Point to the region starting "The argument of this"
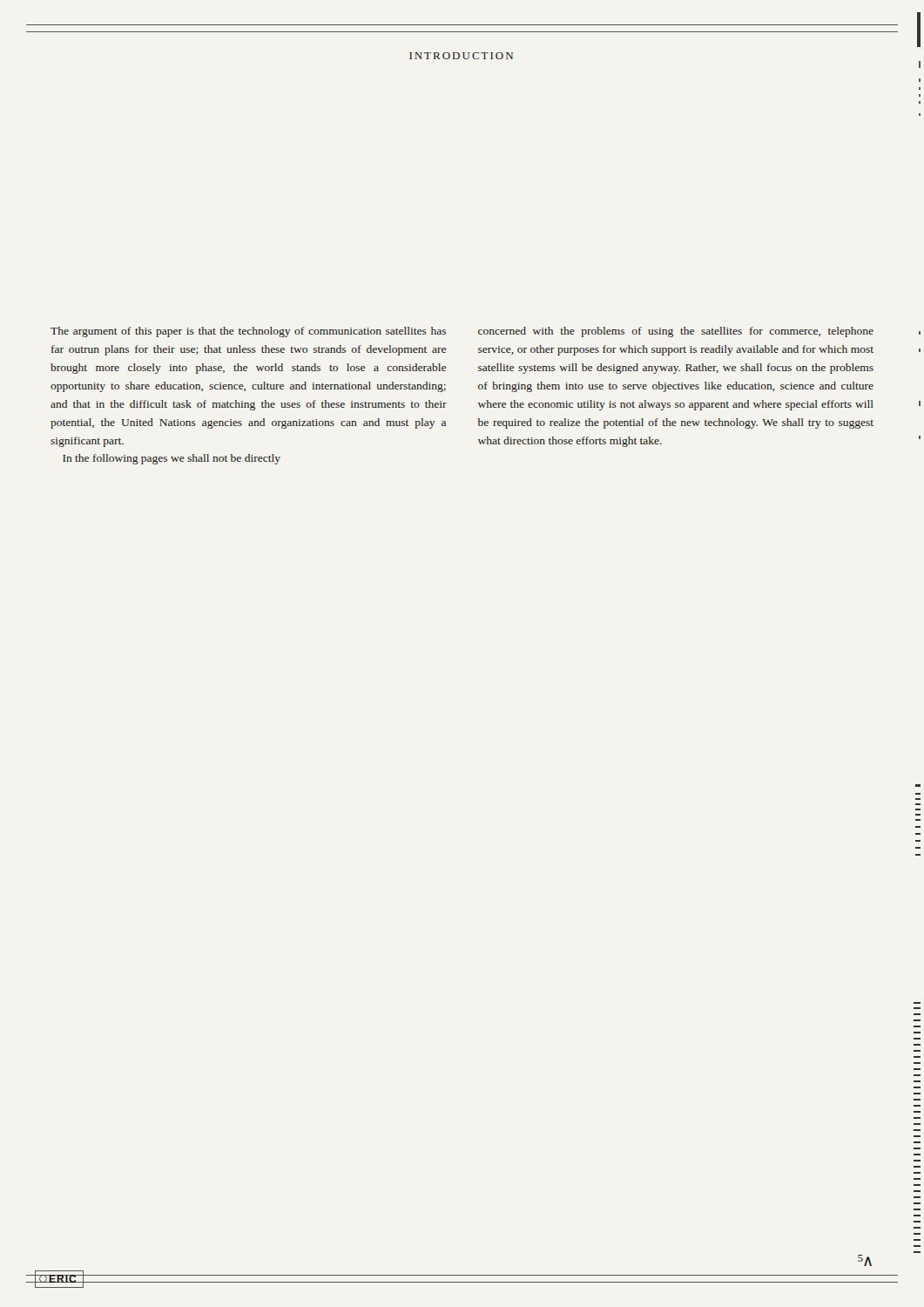The height and width of the screenshot is (1307, 924). (248, 394)
